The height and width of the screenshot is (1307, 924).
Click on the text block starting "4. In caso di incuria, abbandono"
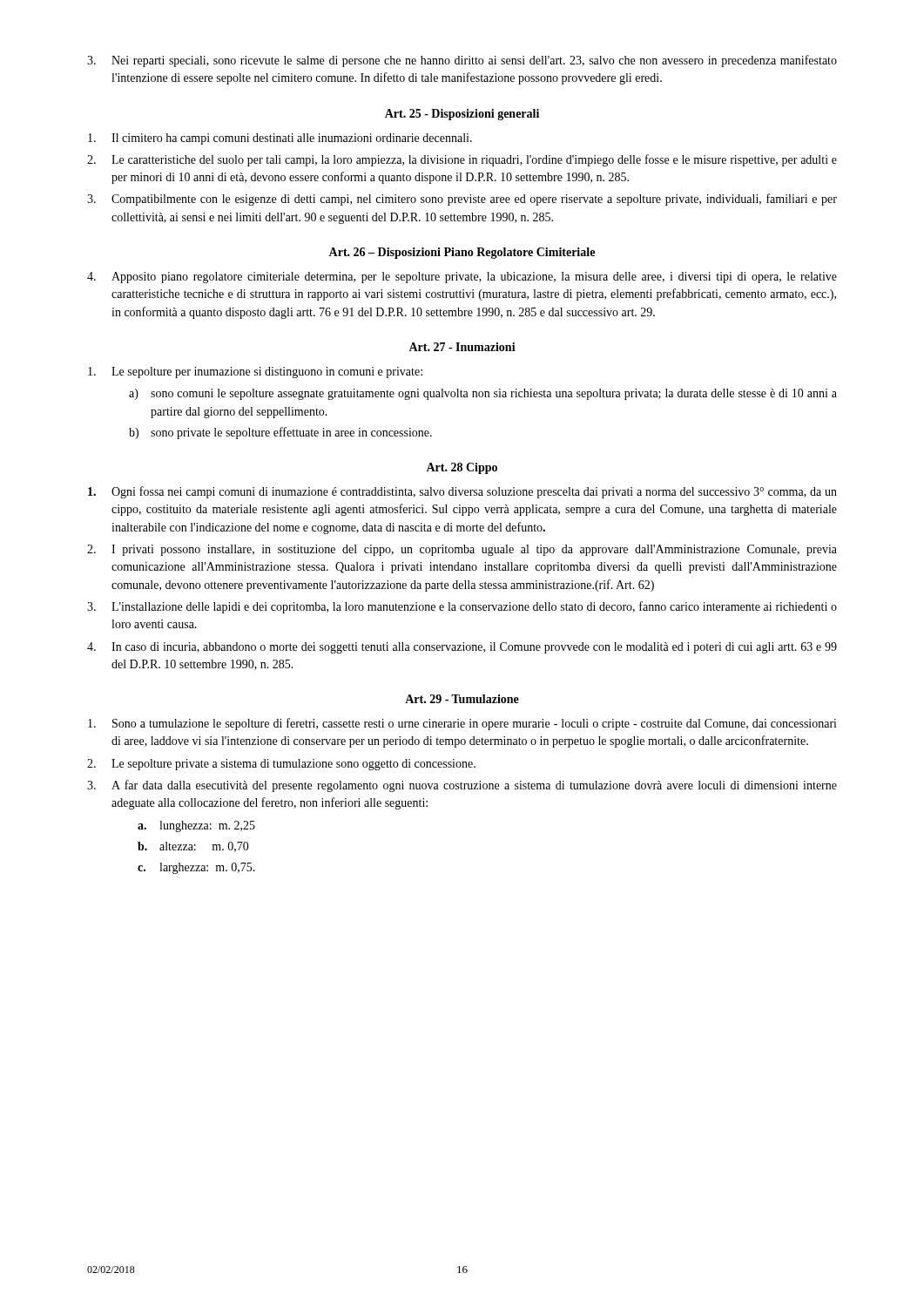click(462, 656)
